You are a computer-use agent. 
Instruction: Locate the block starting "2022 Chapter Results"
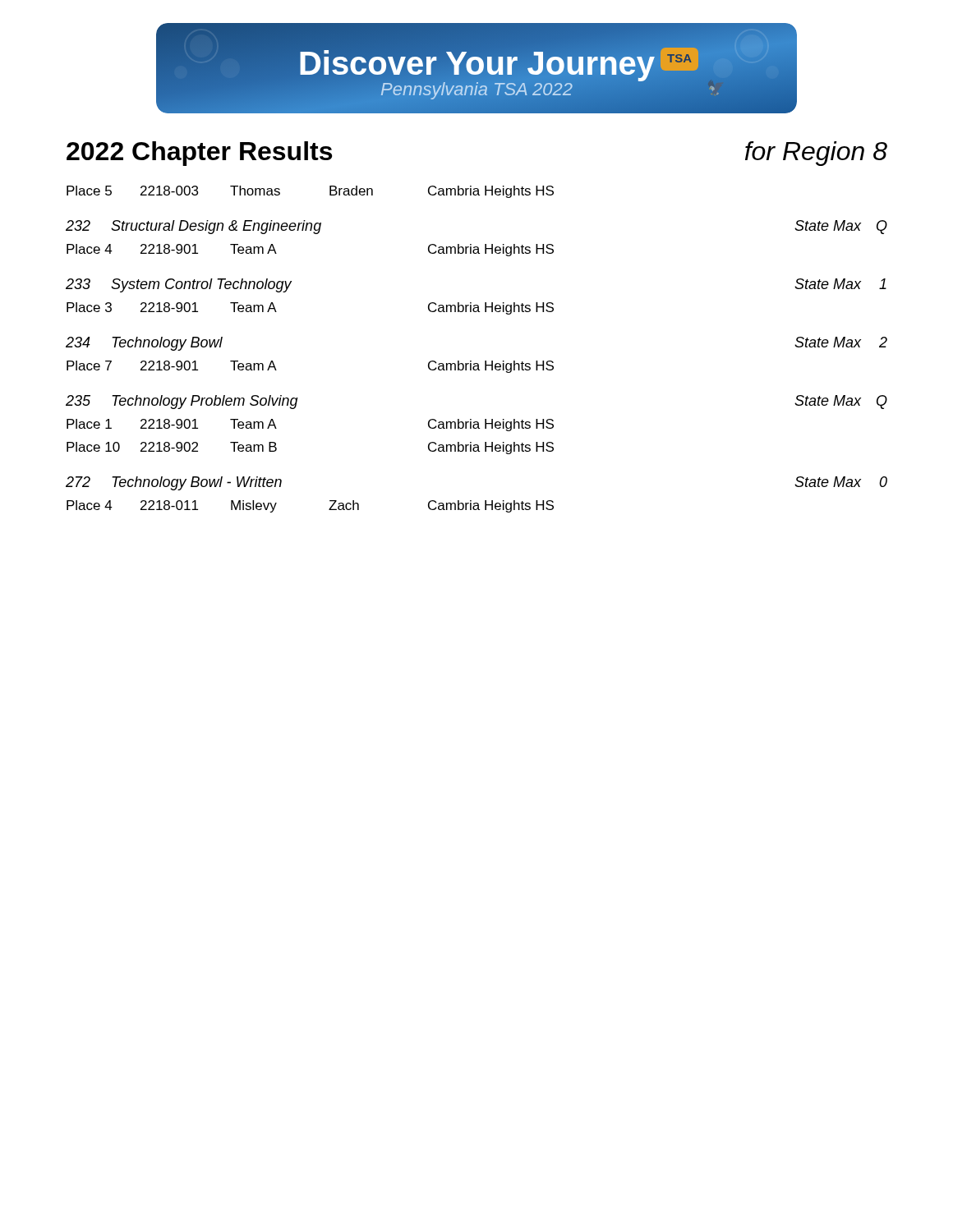point(202,153)
